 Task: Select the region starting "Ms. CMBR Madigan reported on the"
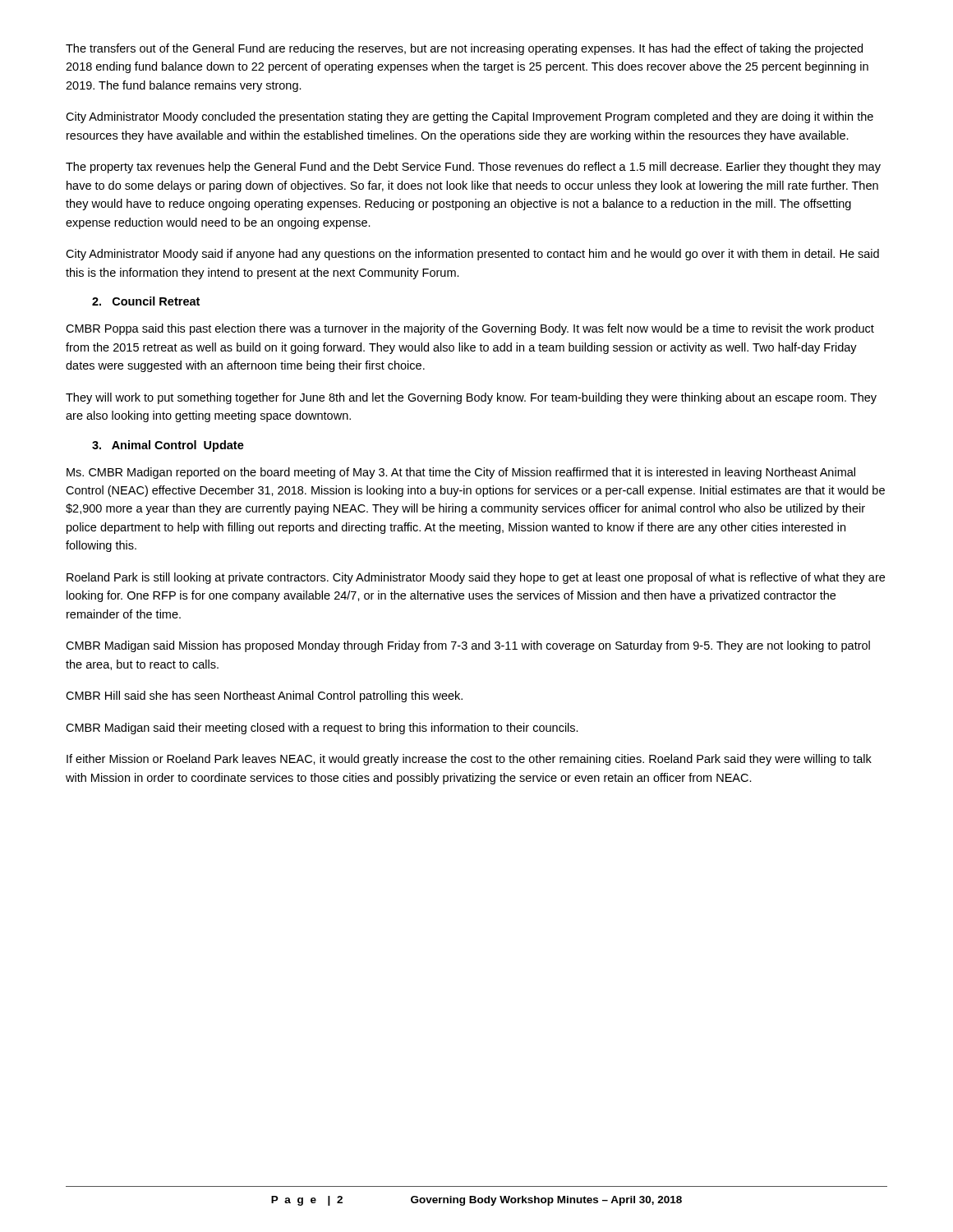tap(475, 509)
